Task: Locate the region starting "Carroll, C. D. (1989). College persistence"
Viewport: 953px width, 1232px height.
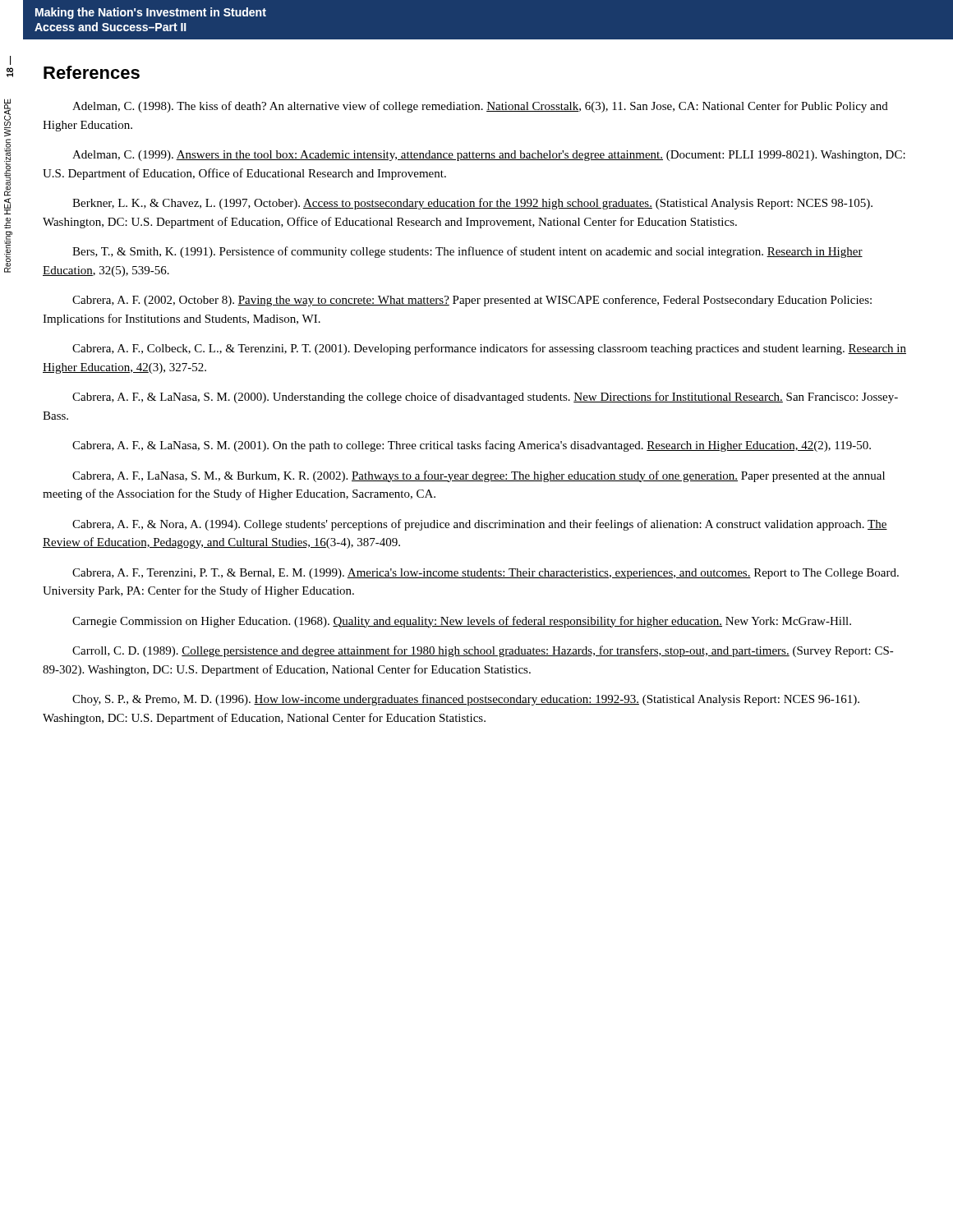Action: (468, 660)
